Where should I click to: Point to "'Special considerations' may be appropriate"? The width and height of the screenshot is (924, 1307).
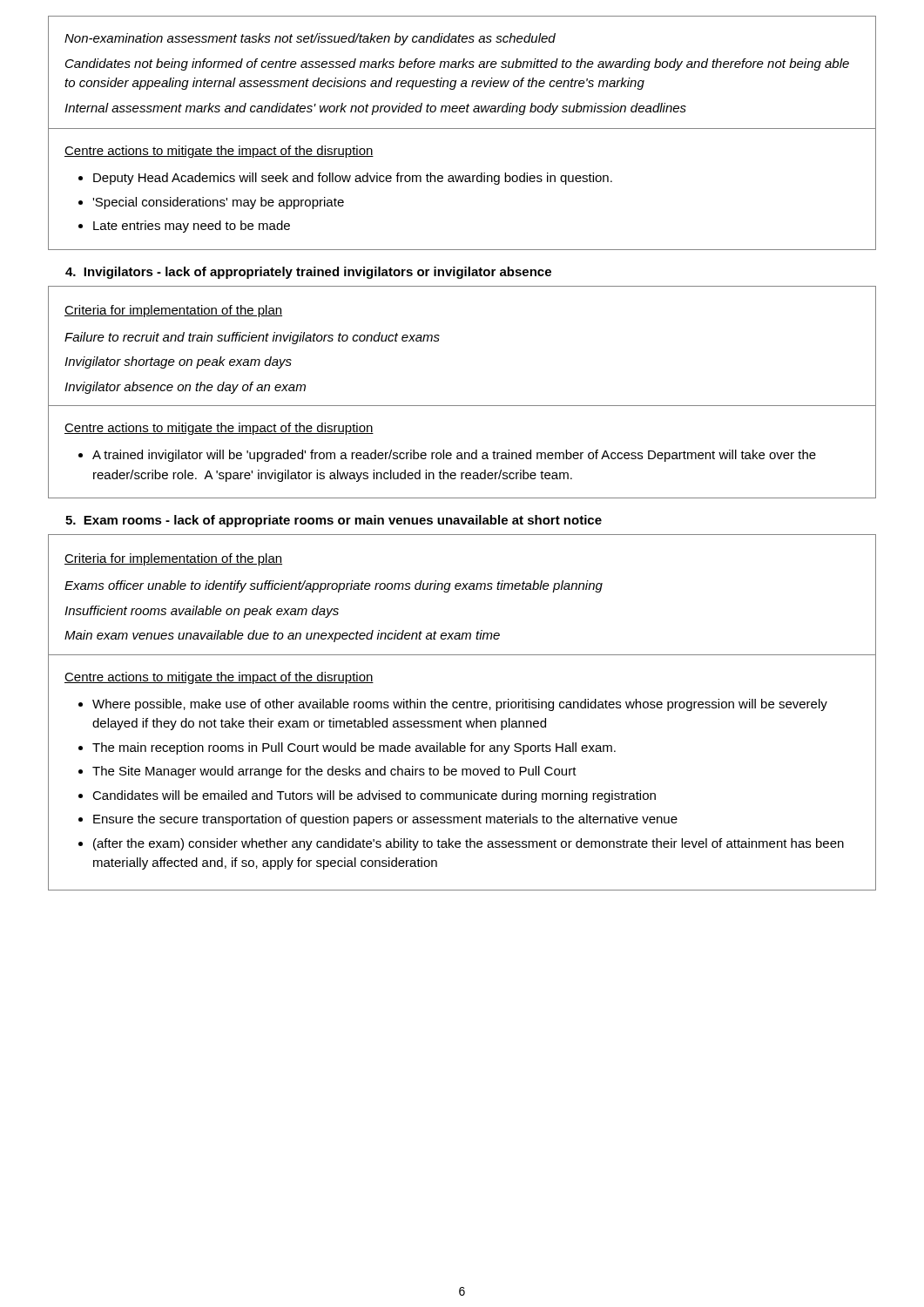218,201
